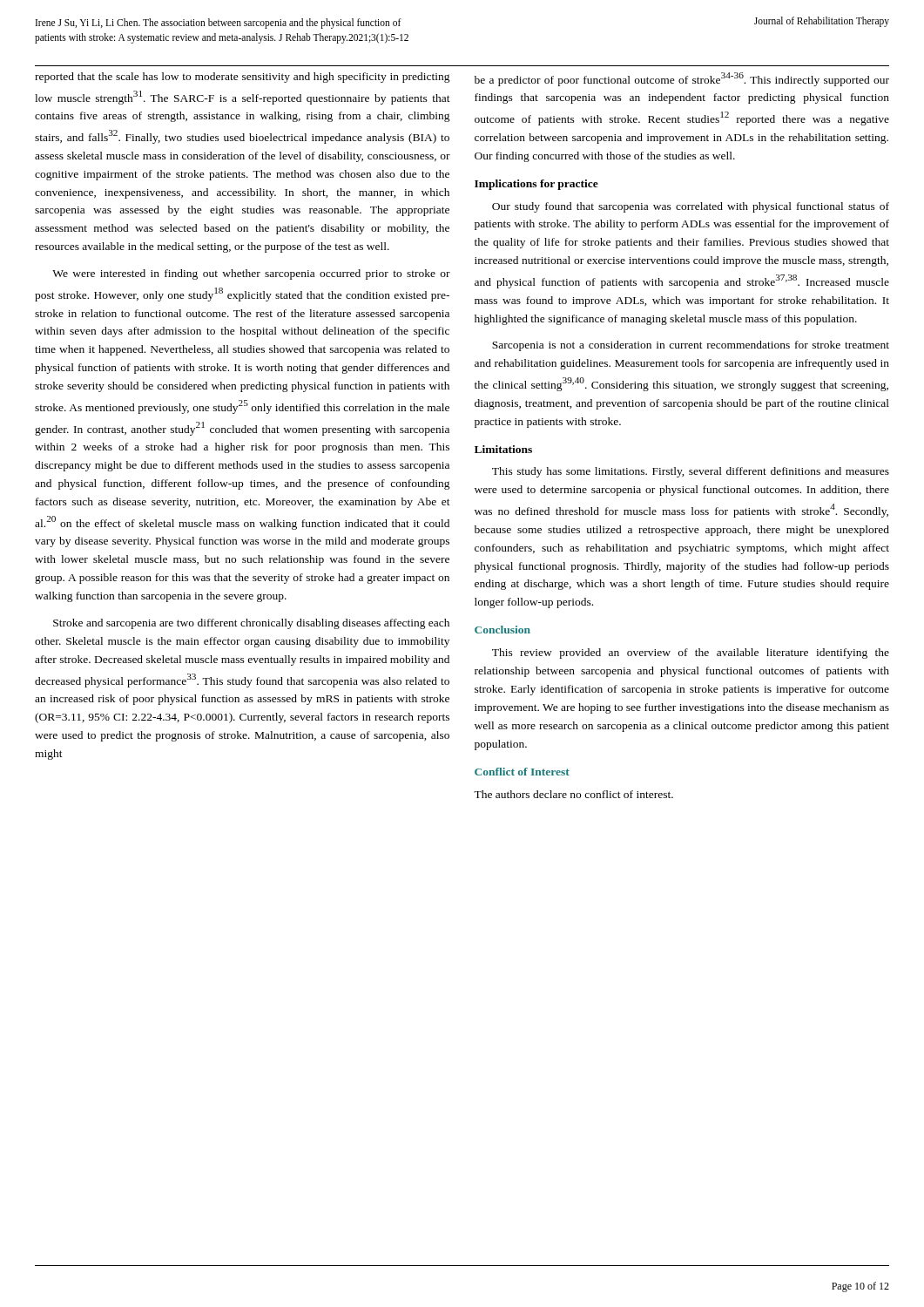This screenshot has height=1307, width=924.
Task: Select the passage starting "Our study found that"
Action: pyautogui.click(x=682, y=263)
